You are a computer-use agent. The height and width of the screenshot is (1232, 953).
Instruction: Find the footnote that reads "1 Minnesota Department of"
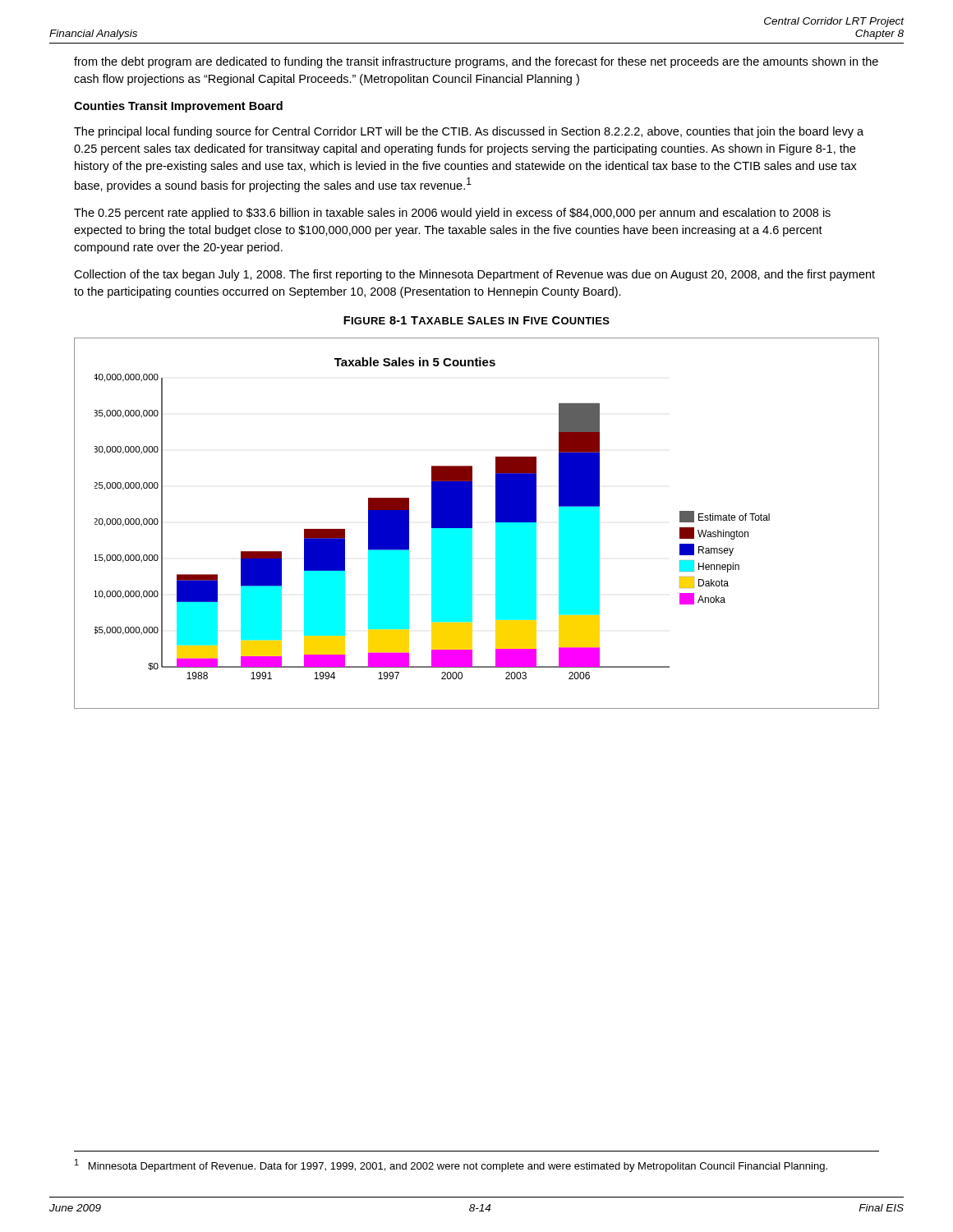click(x=476, y=1166)
